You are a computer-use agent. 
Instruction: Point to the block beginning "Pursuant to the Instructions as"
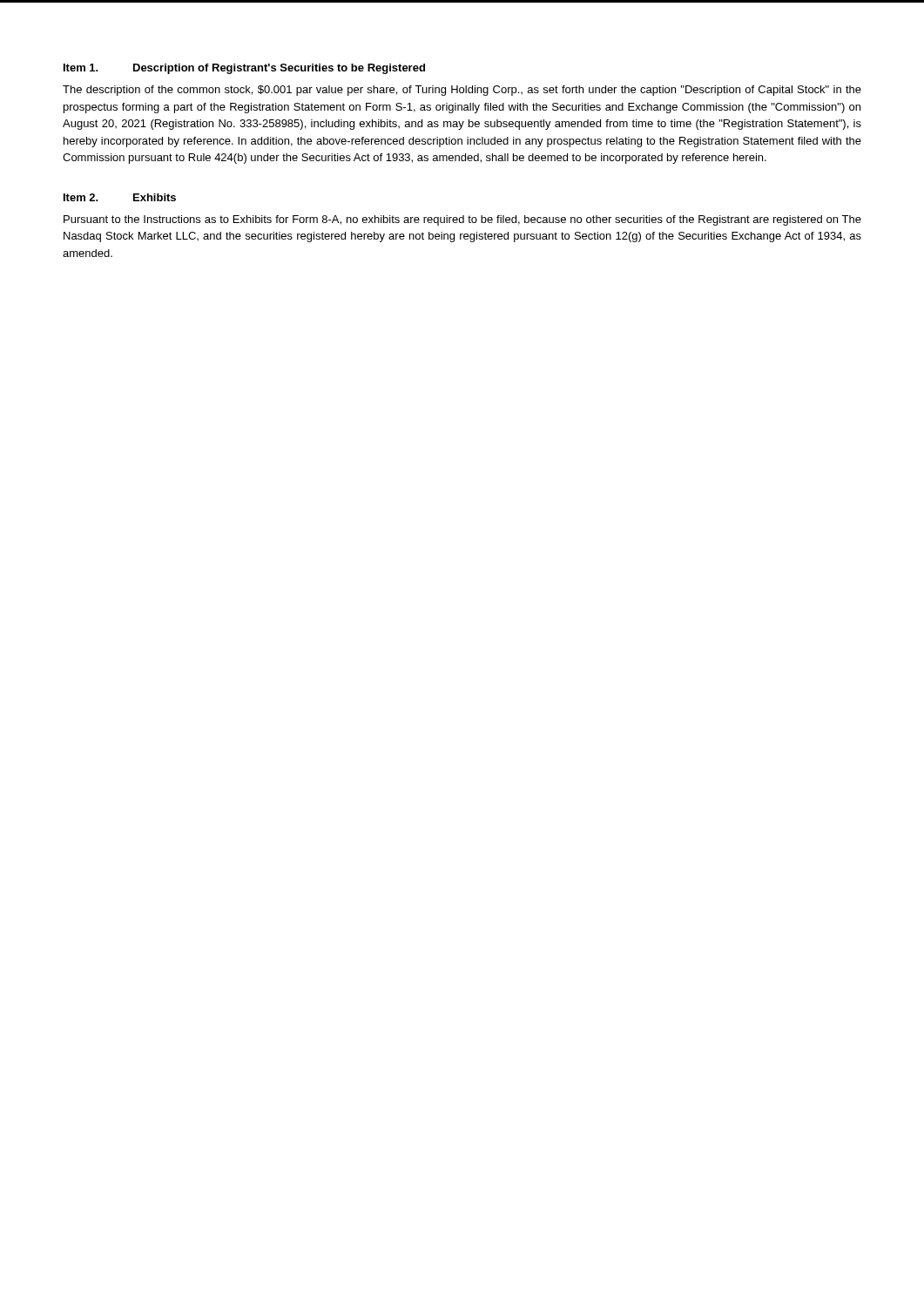click(462, 236)
